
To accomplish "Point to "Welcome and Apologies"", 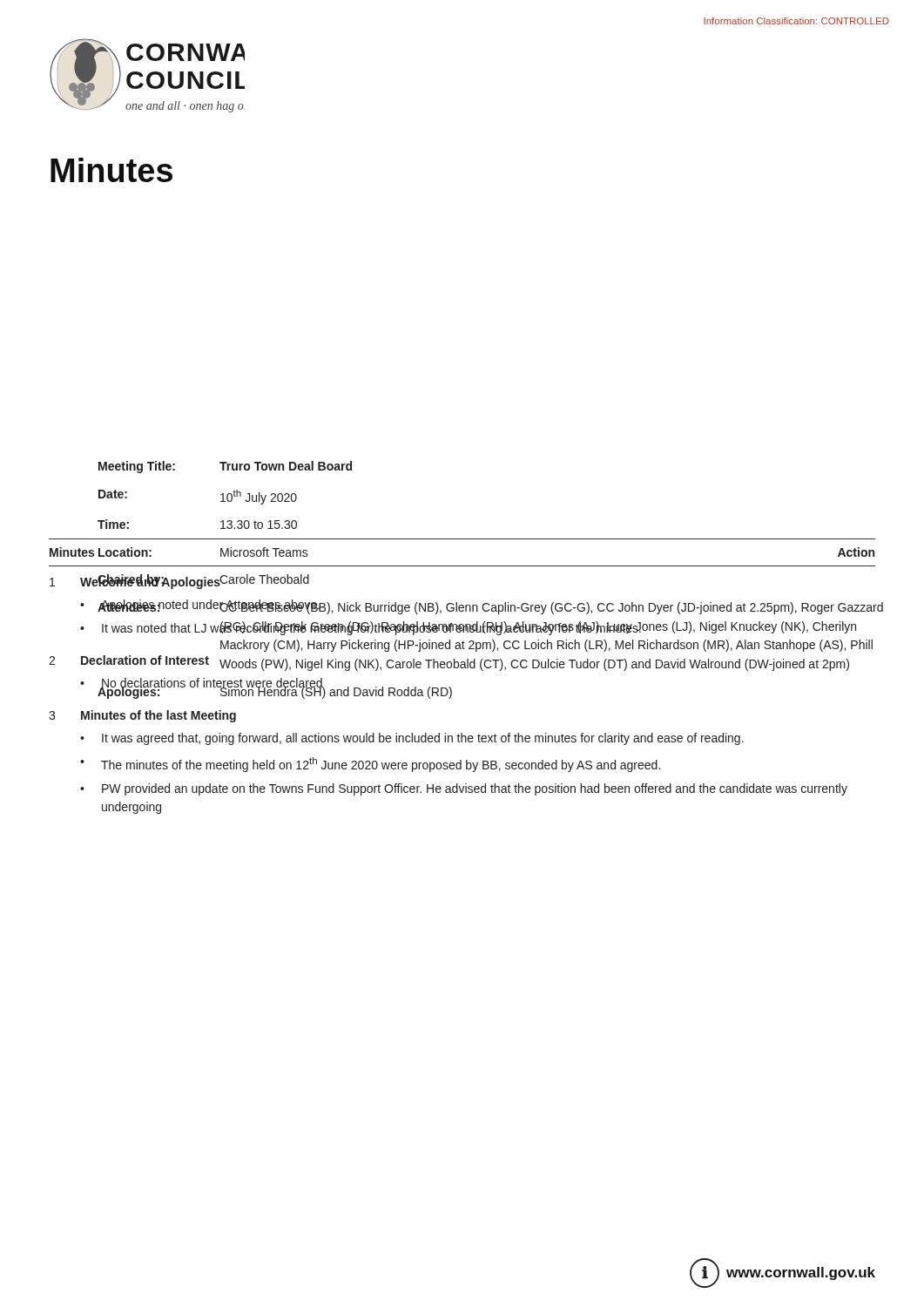I will pos(150,582).
